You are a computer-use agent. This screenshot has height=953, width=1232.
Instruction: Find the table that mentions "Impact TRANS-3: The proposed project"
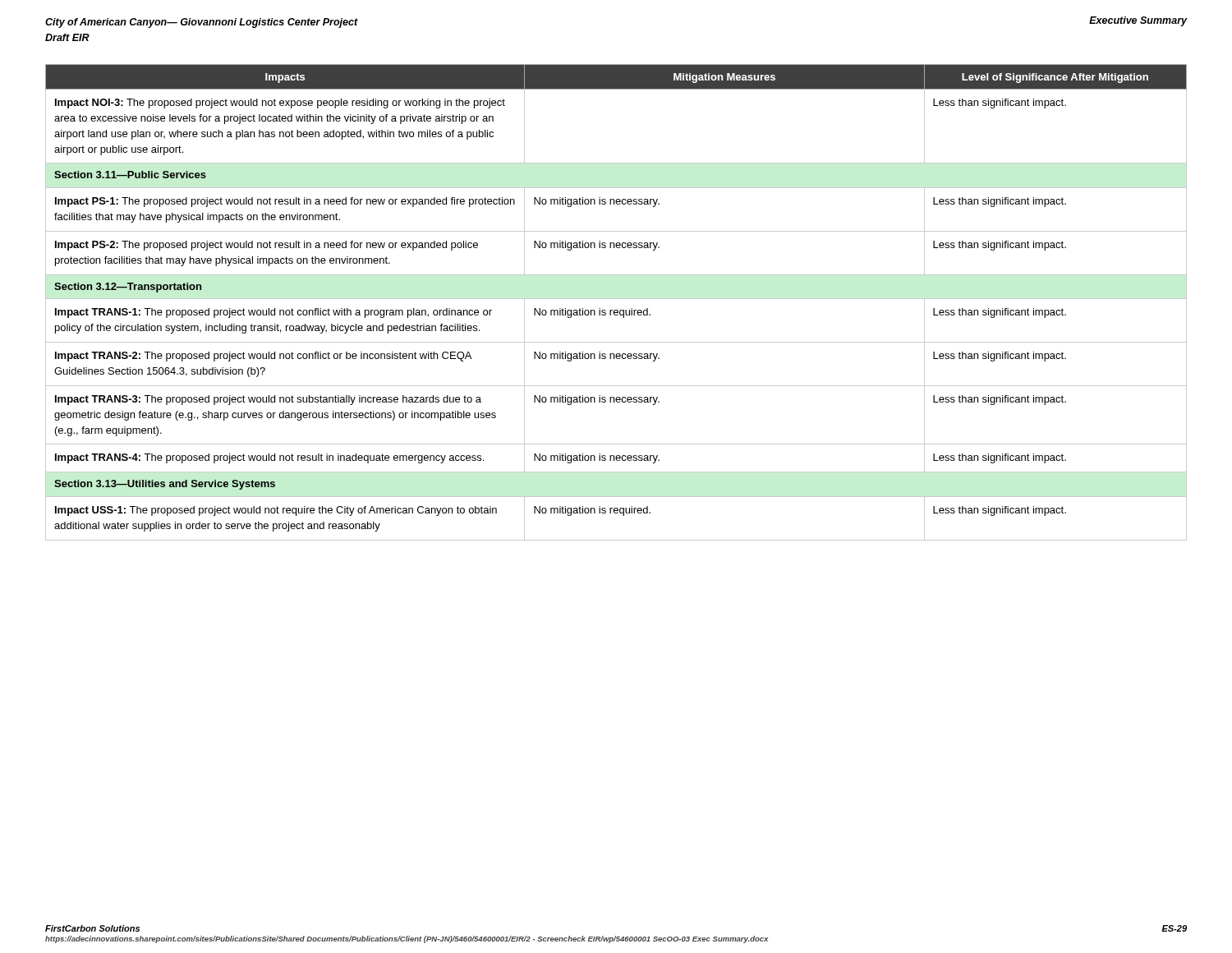pyautogui.click(x=616, y=302)
